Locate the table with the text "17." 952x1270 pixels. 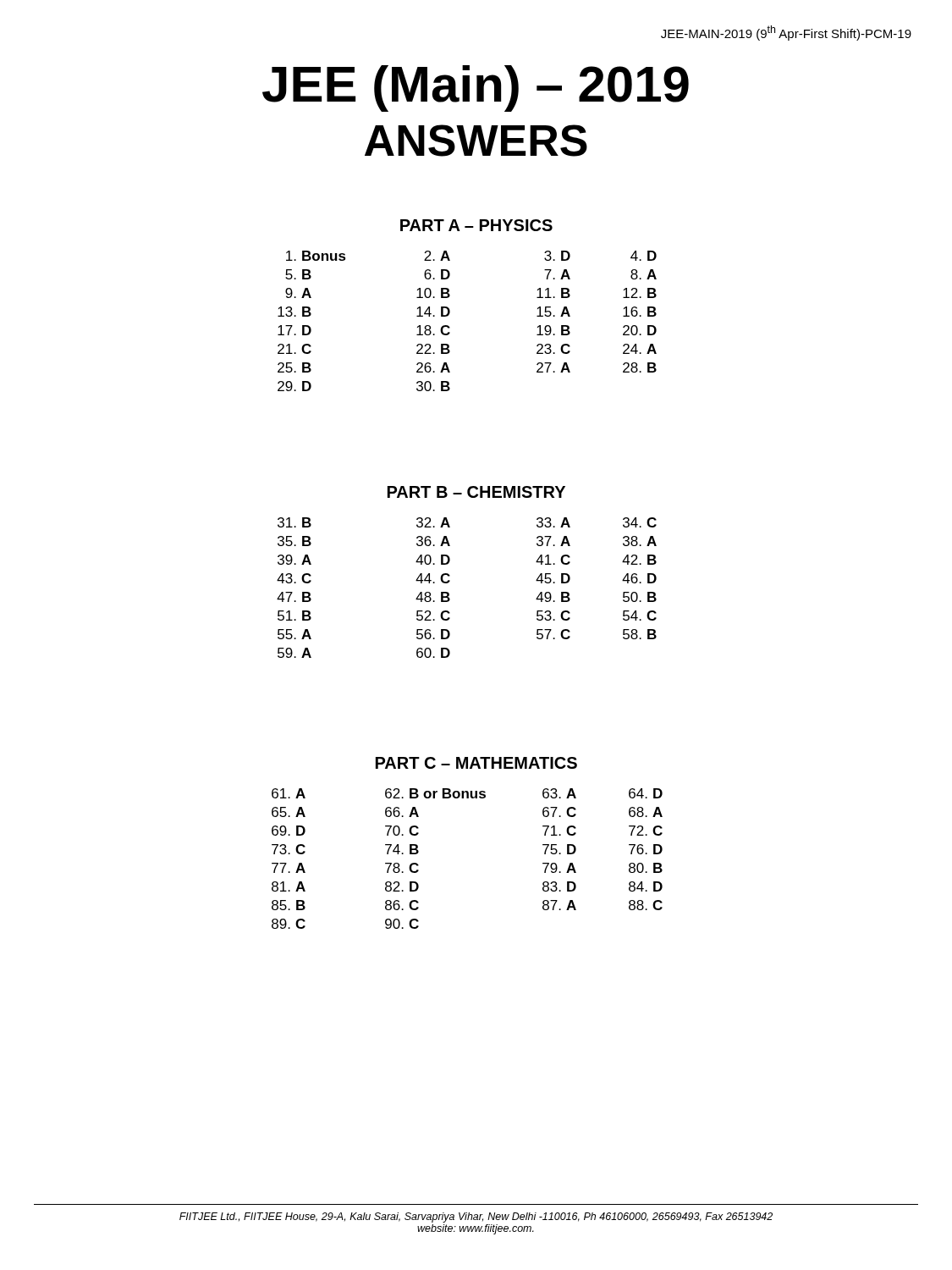476,322
